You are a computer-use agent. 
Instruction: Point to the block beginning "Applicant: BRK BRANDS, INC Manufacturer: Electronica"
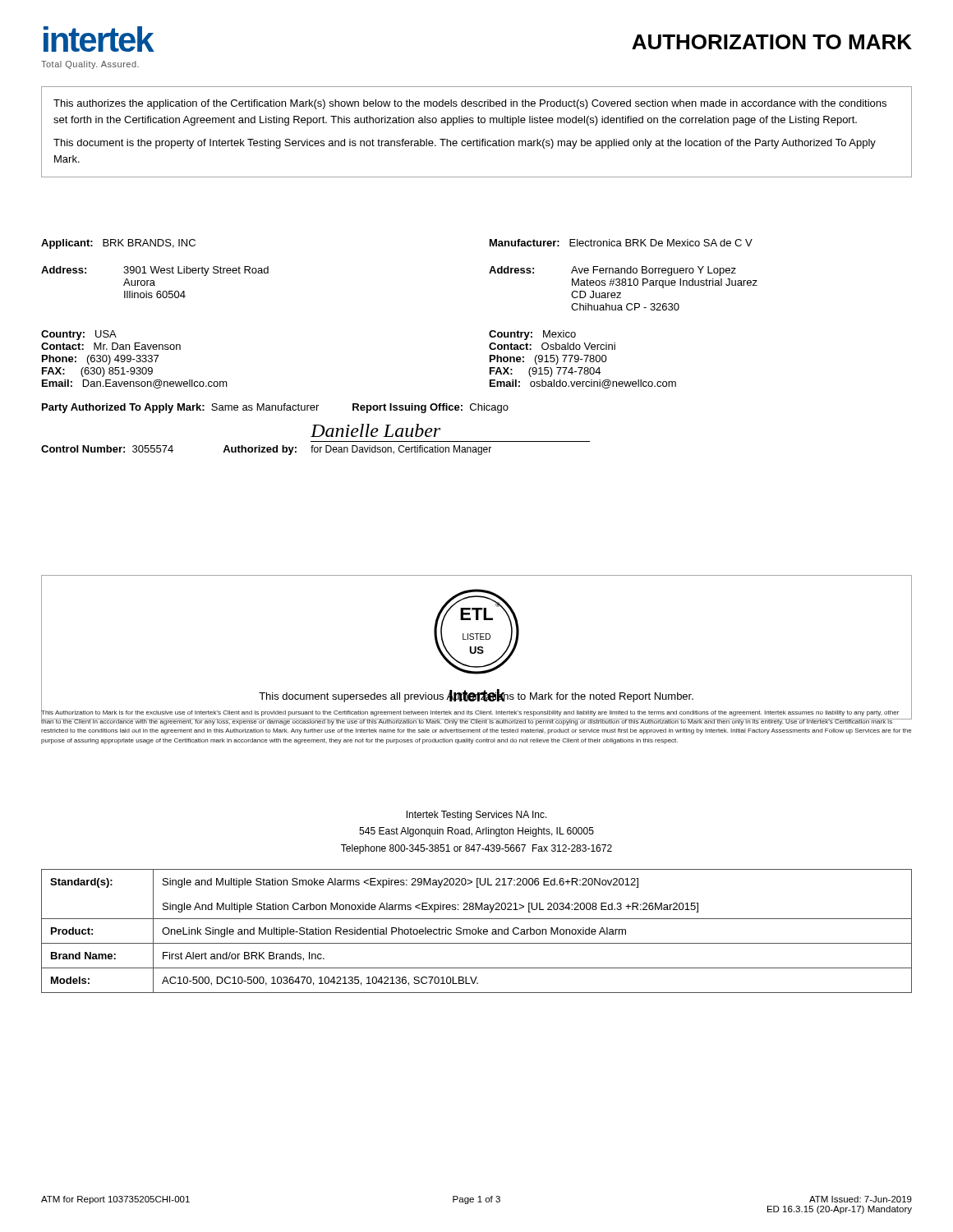120,244
